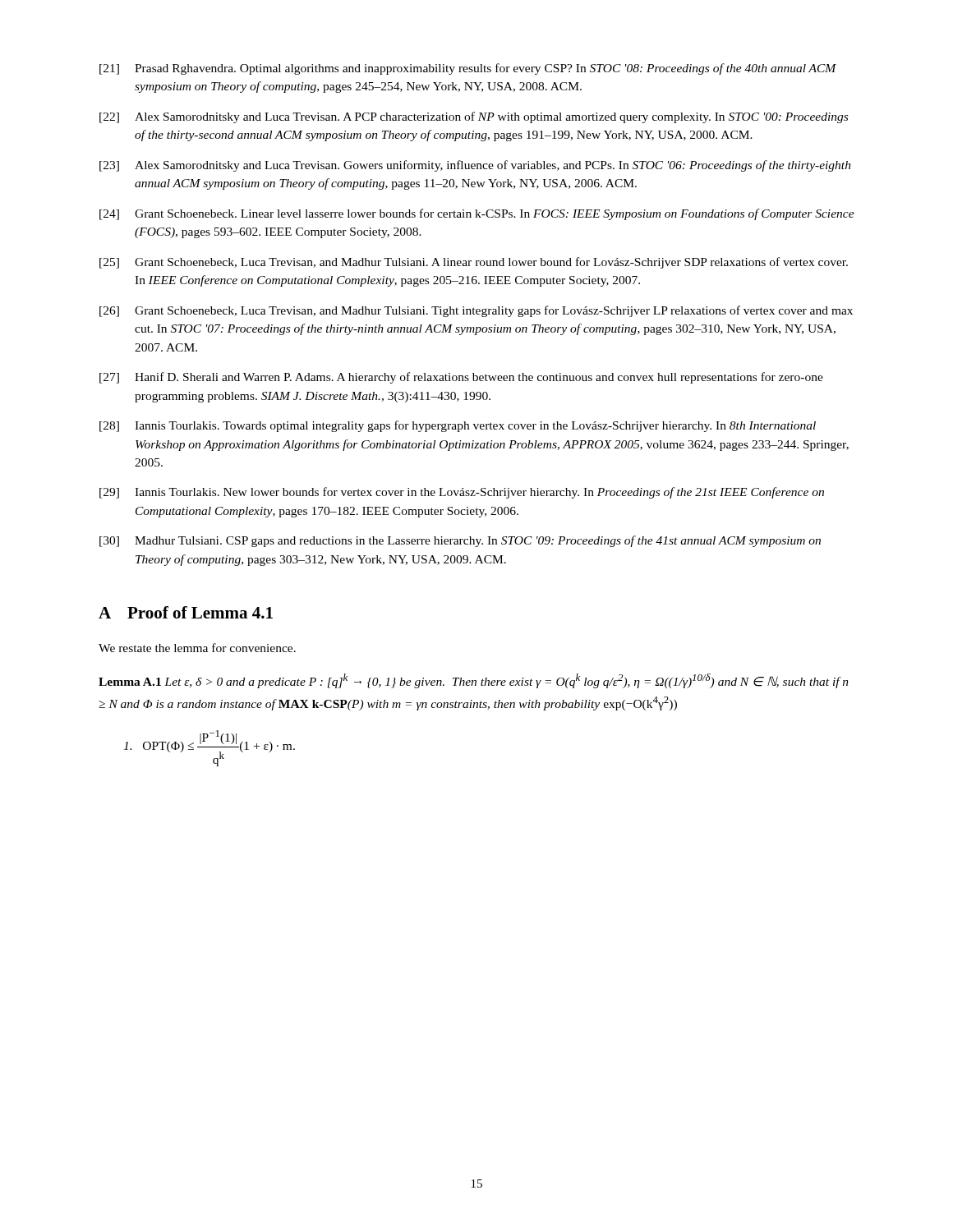Click on the text starting "A Proof of Lemma 4.1"
Image resolution: width=953 pixels, height=1232 pixels.
186,612
